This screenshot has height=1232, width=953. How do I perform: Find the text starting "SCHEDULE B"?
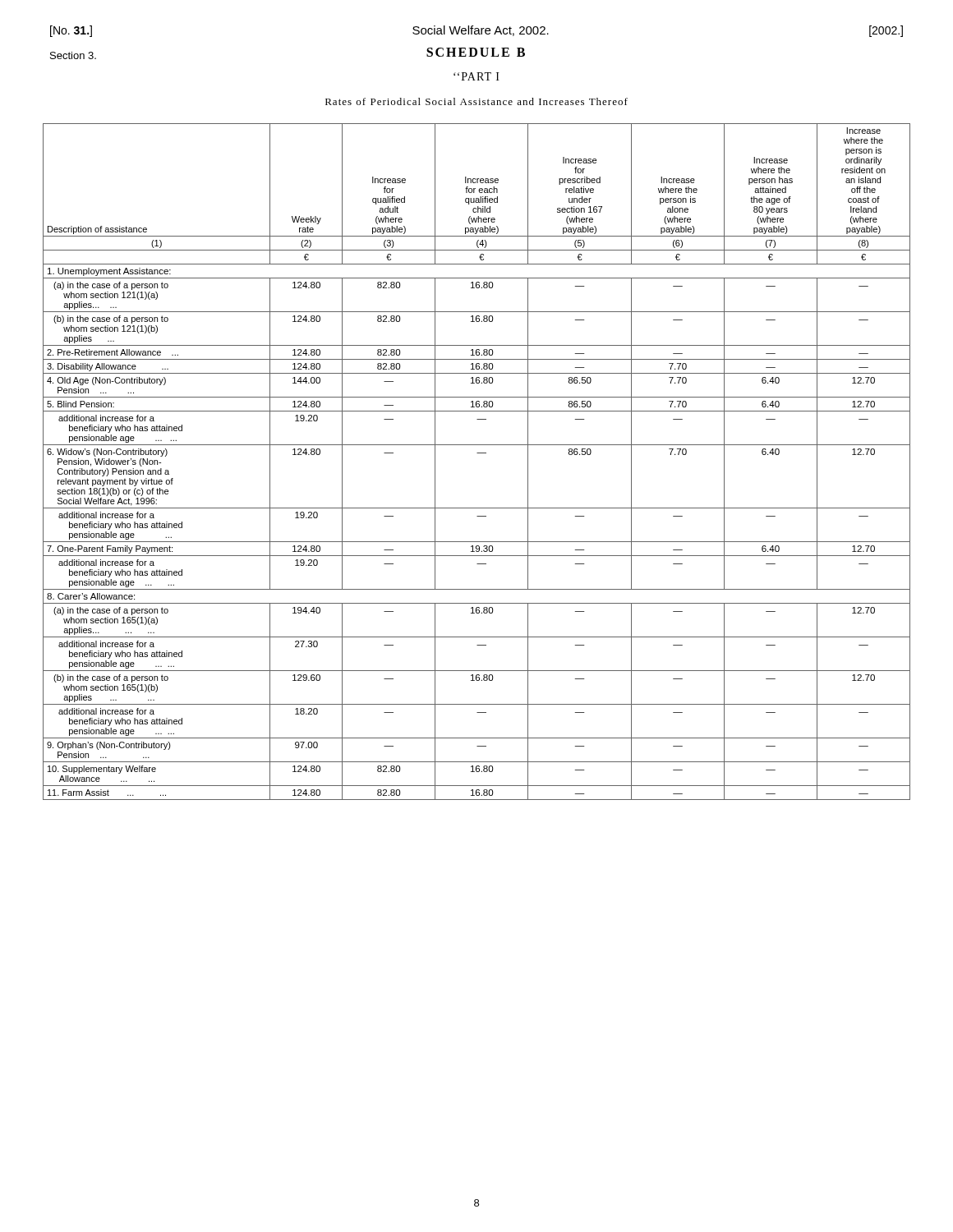click(x=476, y=52)
